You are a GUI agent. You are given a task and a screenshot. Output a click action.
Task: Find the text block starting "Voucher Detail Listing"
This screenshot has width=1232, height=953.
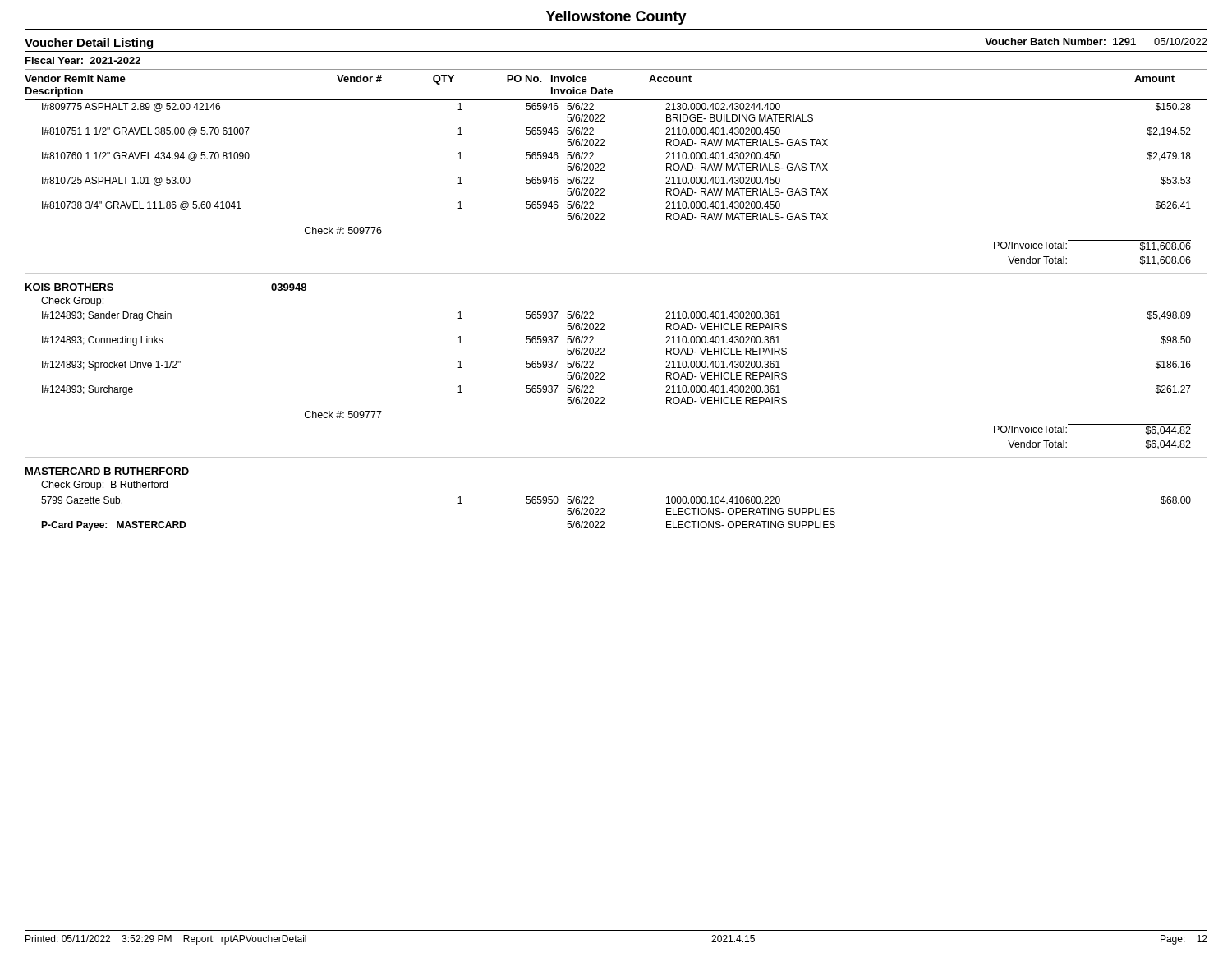click(x=89, y=42)
